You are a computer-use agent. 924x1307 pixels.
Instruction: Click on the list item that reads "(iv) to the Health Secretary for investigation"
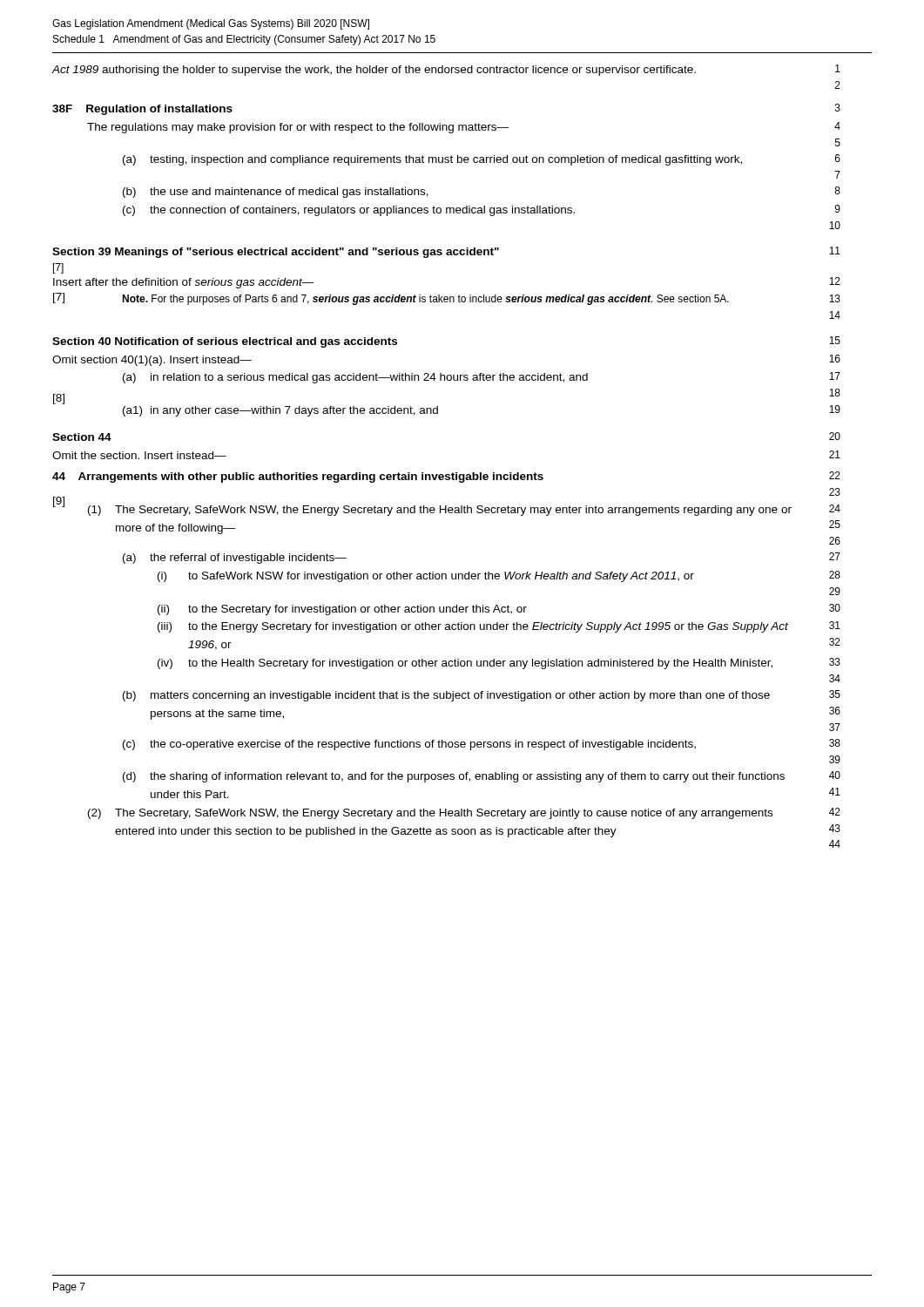[446, 671]
